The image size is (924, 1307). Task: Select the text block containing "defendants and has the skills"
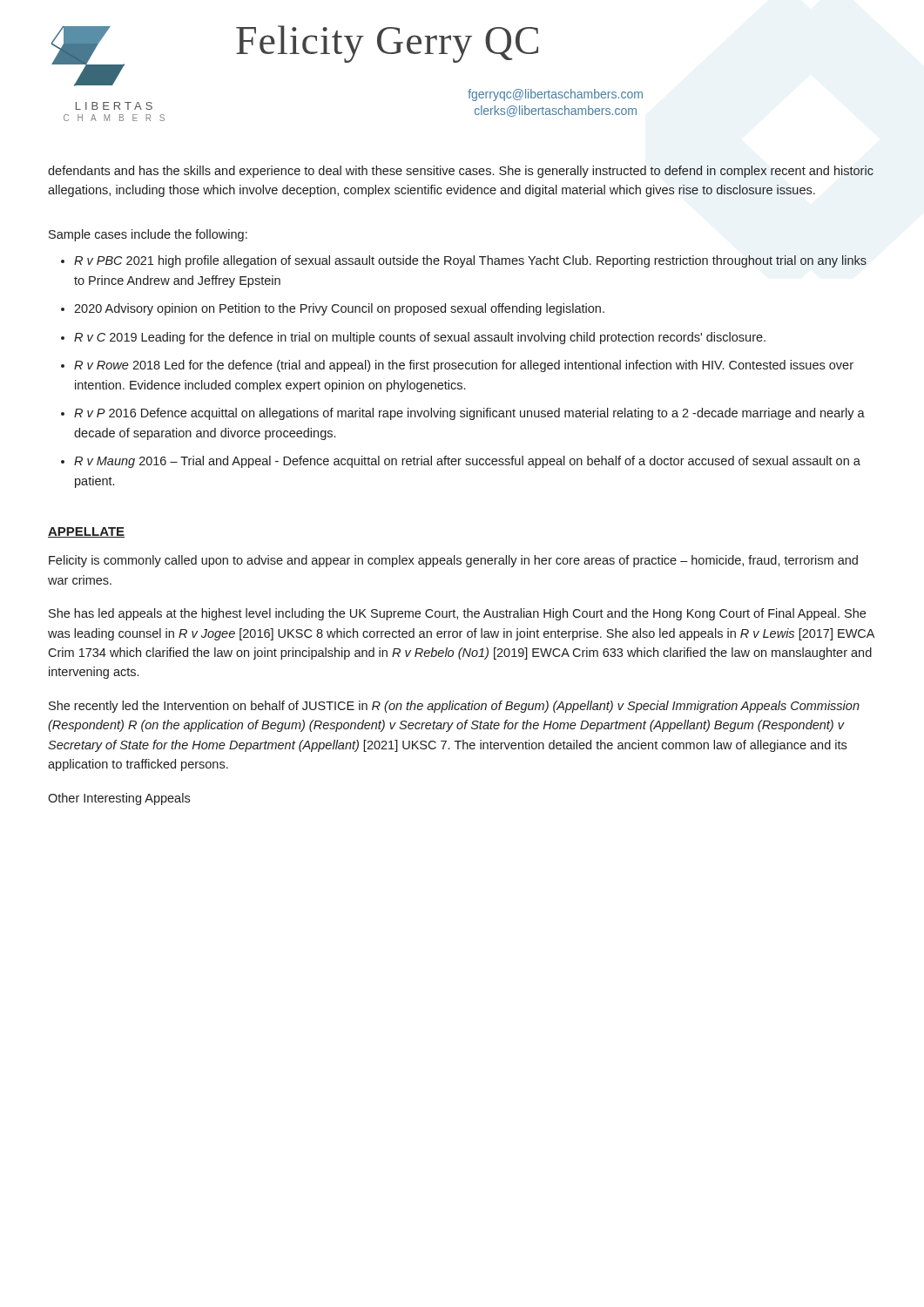[x=461, y=181]
